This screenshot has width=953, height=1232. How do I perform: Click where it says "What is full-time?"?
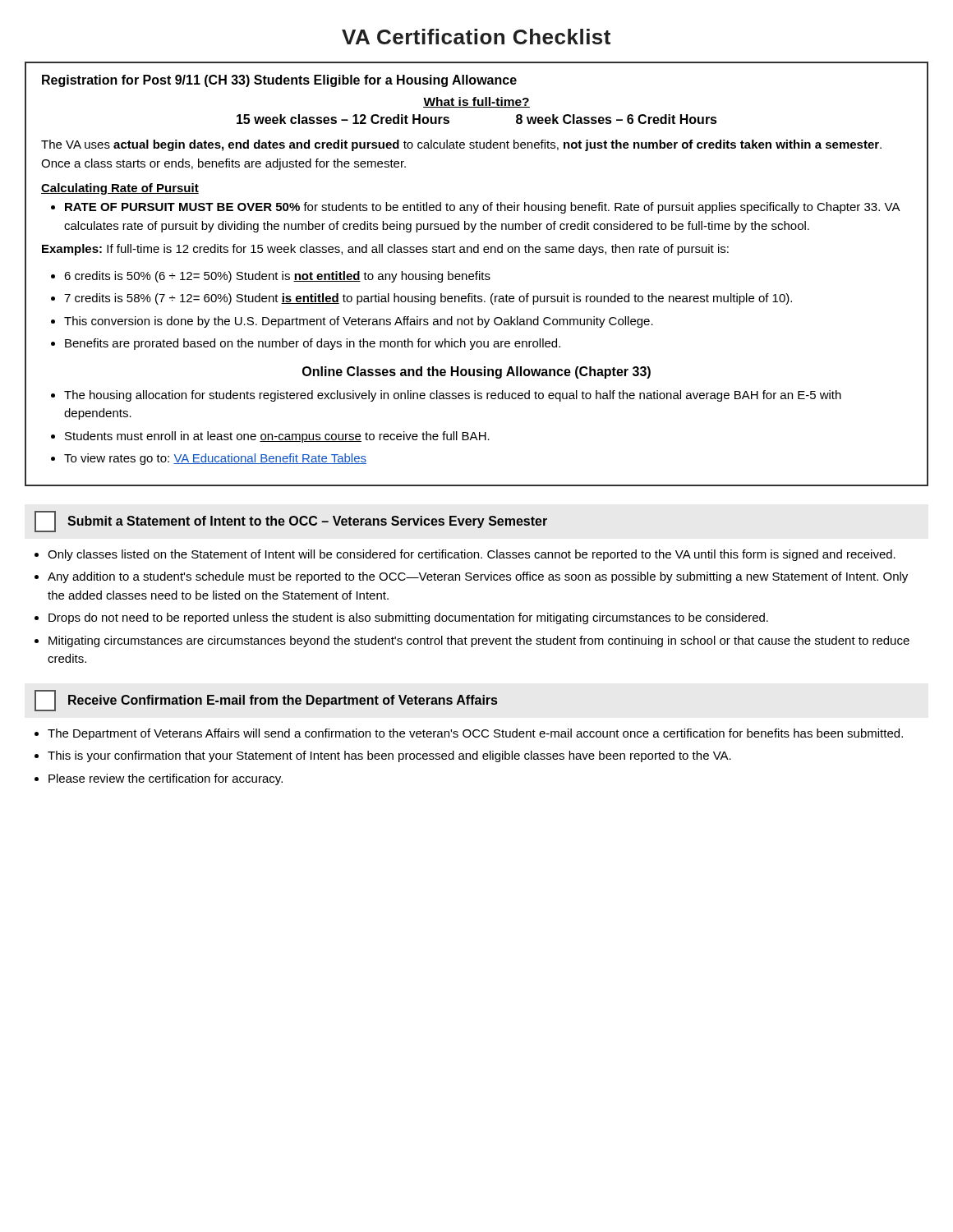pos(476,101)
